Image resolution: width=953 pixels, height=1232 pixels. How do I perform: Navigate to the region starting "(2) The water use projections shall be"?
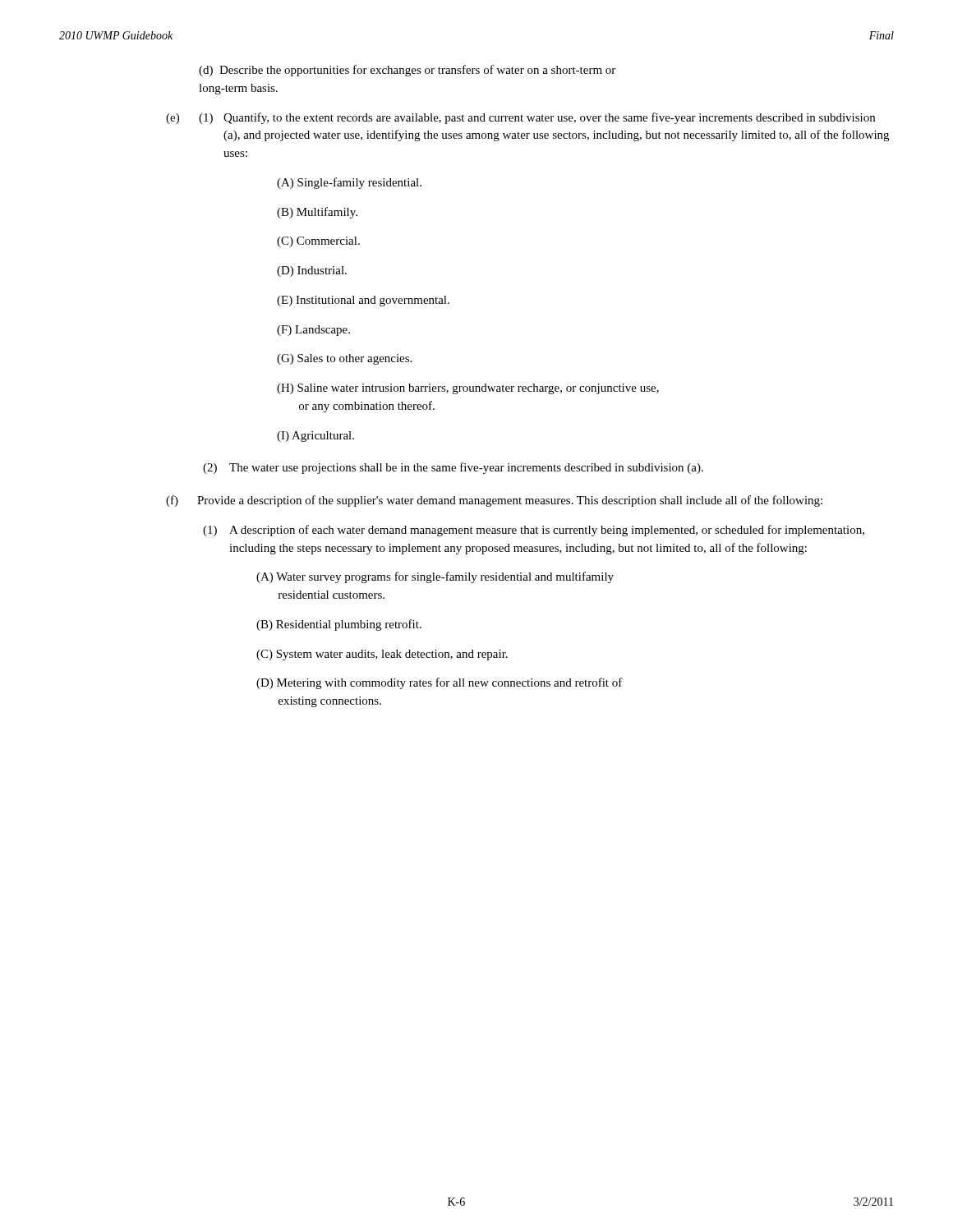(548, 468)
